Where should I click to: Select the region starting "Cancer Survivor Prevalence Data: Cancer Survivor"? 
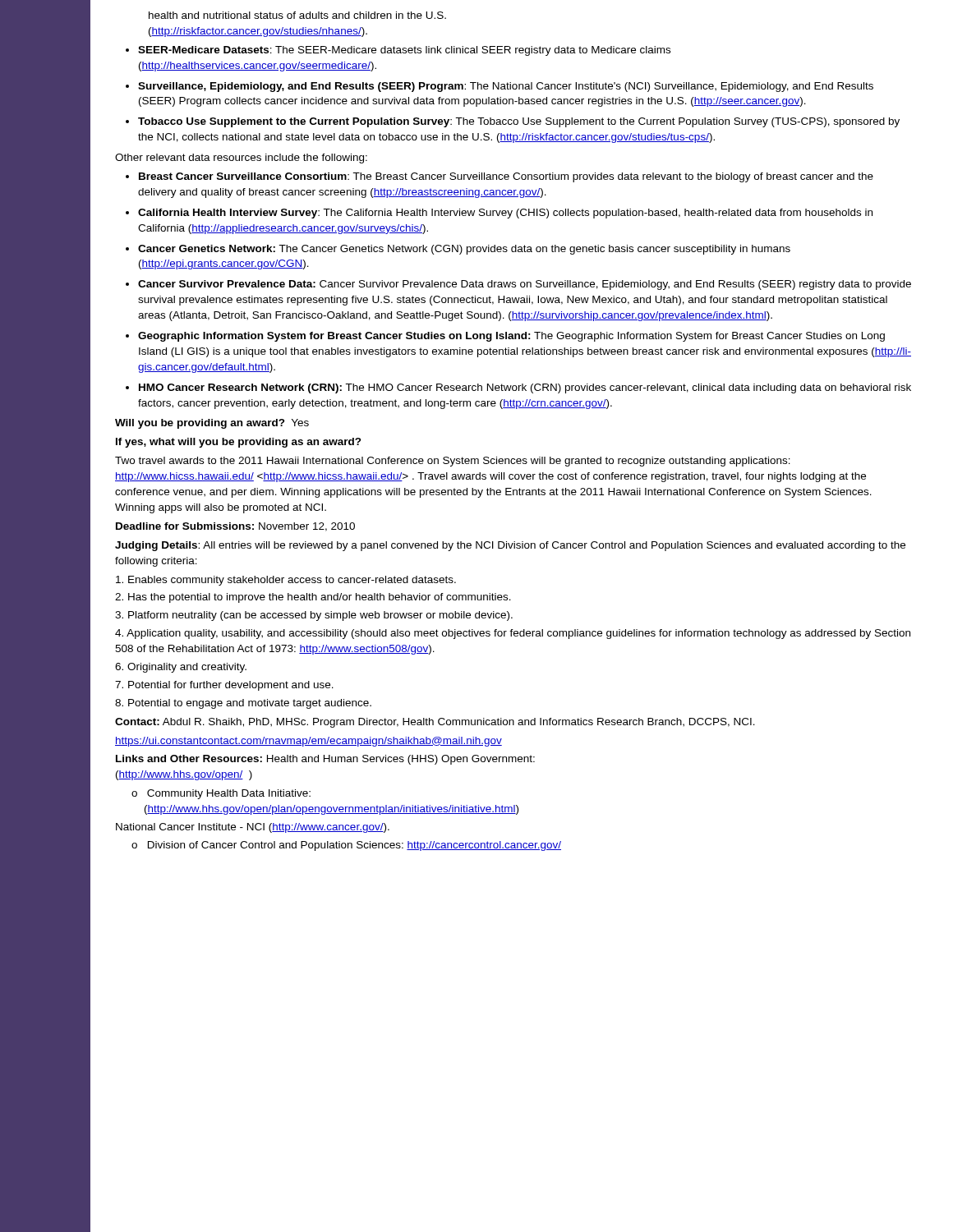[x=525, y=300]
